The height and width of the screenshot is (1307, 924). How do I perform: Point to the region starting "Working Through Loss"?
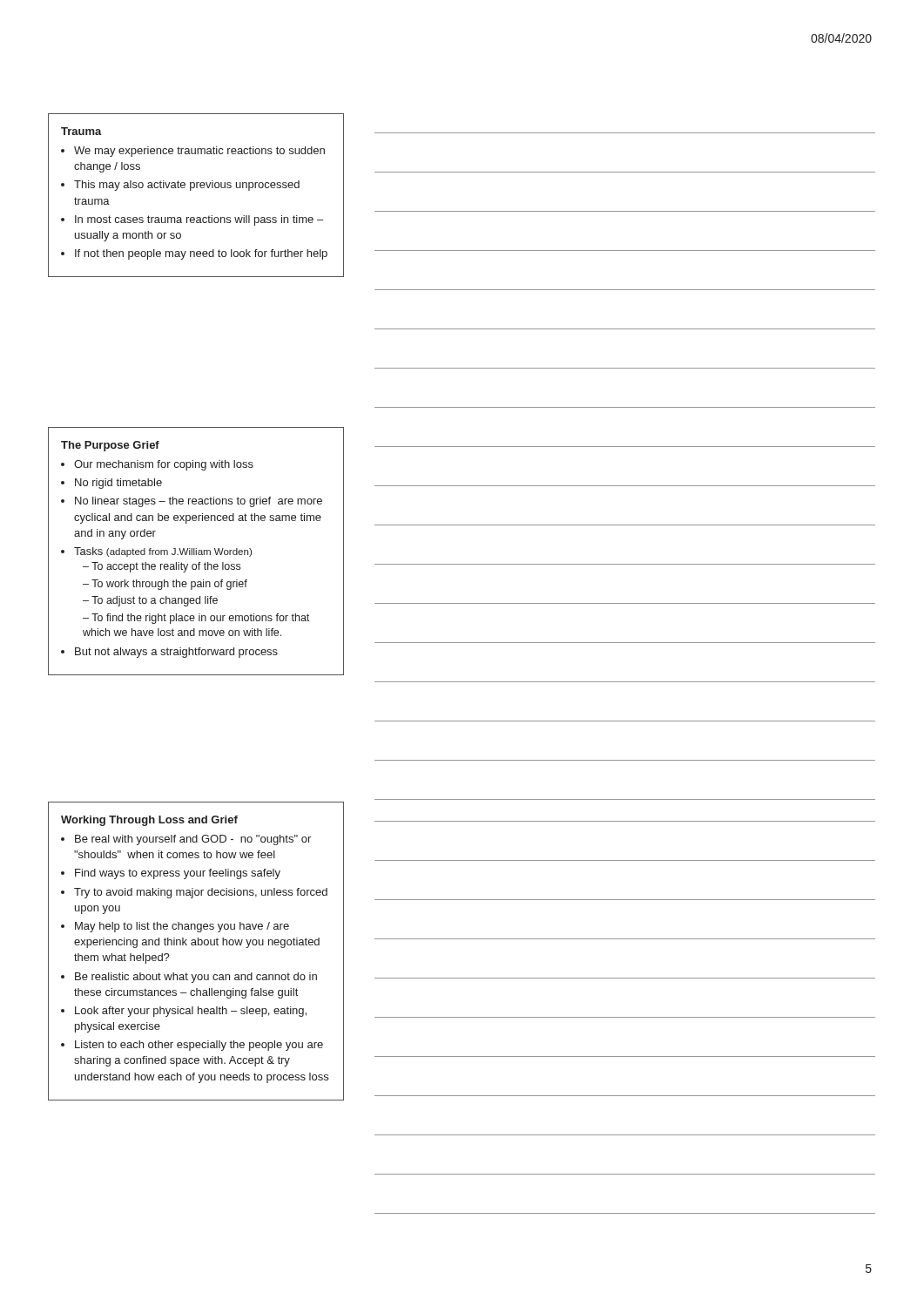click(x=149, y=819)
